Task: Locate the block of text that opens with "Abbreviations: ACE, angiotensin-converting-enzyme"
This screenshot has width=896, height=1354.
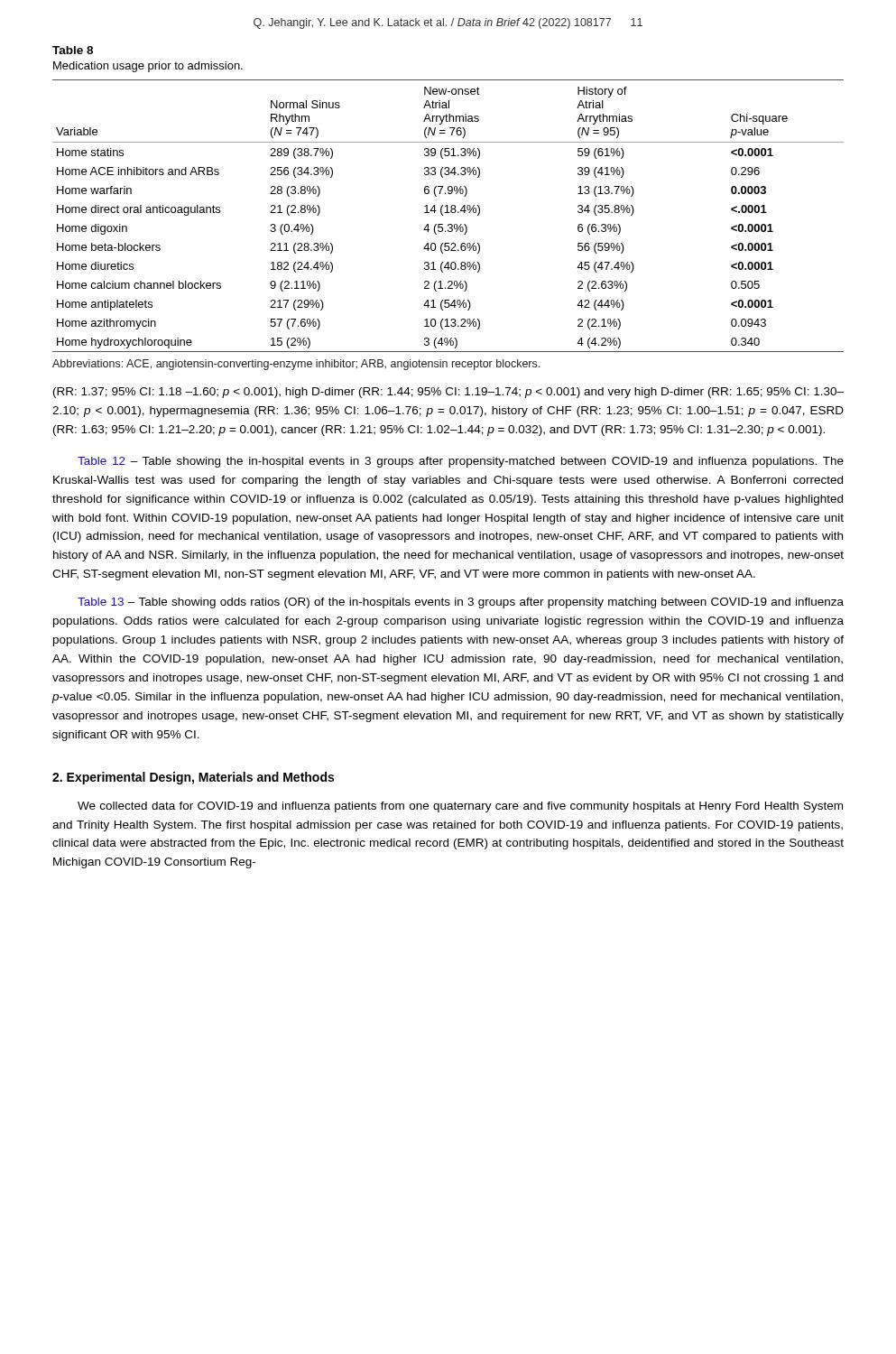Action: point(297,364)
